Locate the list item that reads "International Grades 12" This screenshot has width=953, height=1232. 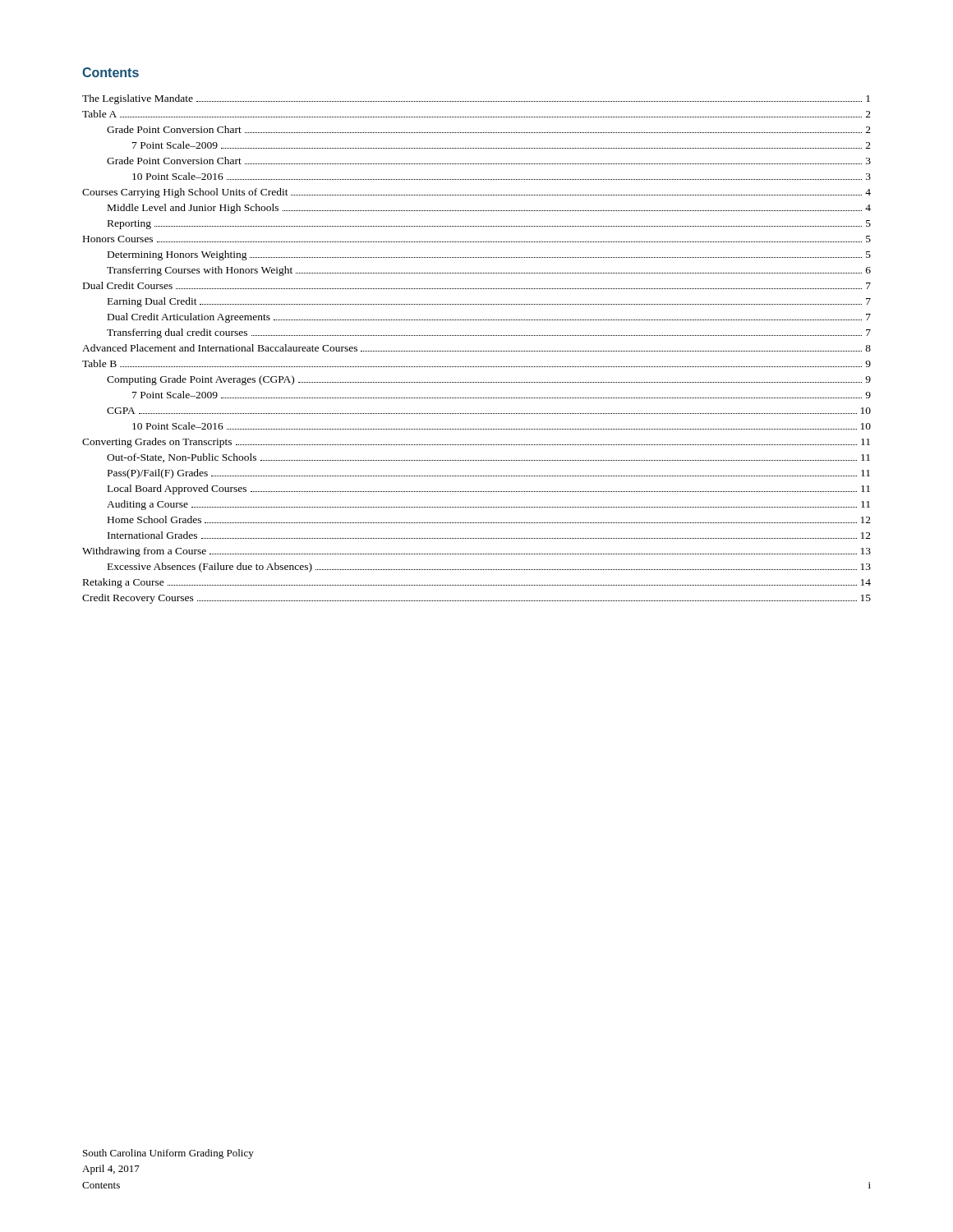(x=489, y=535)
